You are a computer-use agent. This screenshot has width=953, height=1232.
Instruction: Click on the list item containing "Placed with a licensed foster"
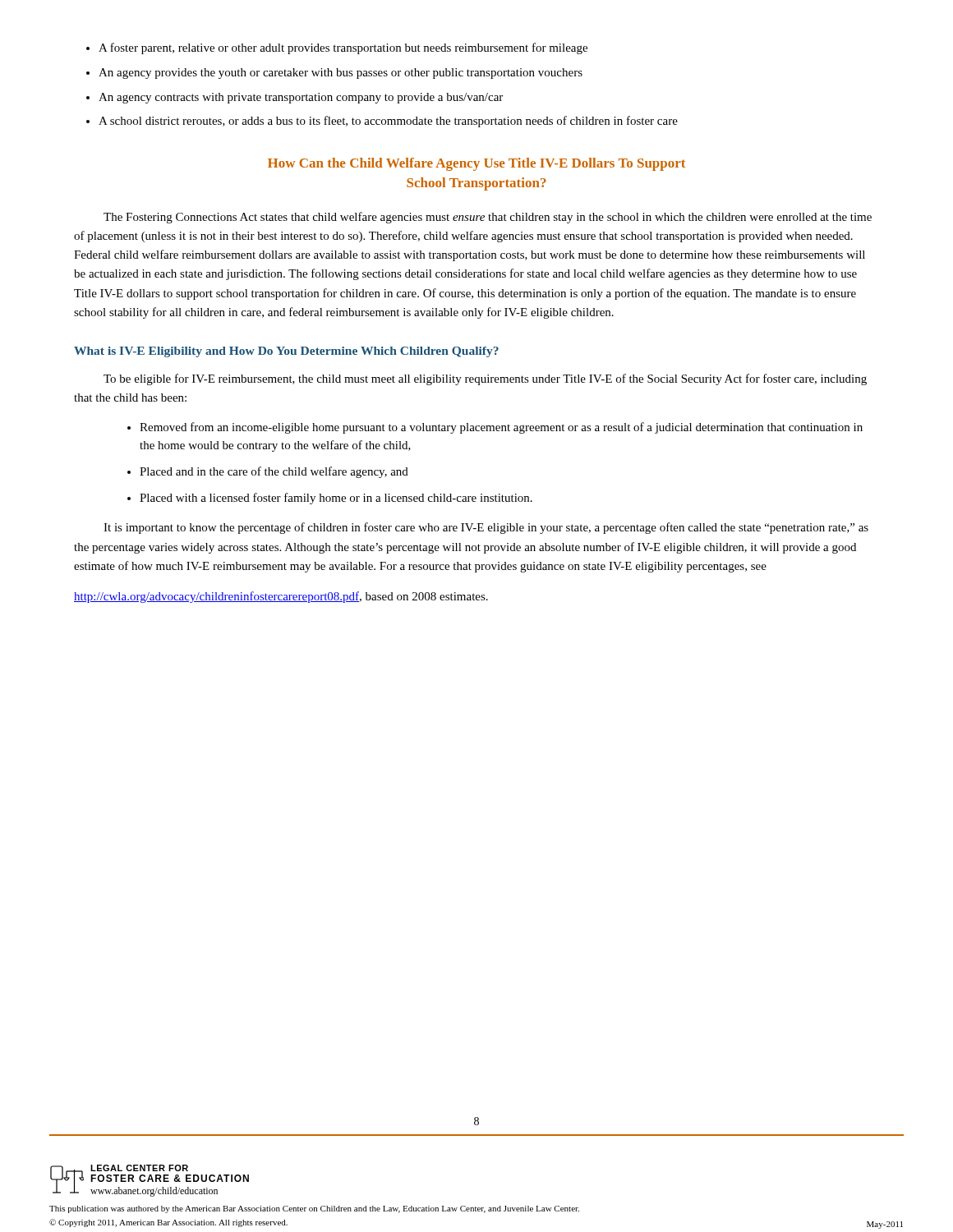[x=509, y=498]
